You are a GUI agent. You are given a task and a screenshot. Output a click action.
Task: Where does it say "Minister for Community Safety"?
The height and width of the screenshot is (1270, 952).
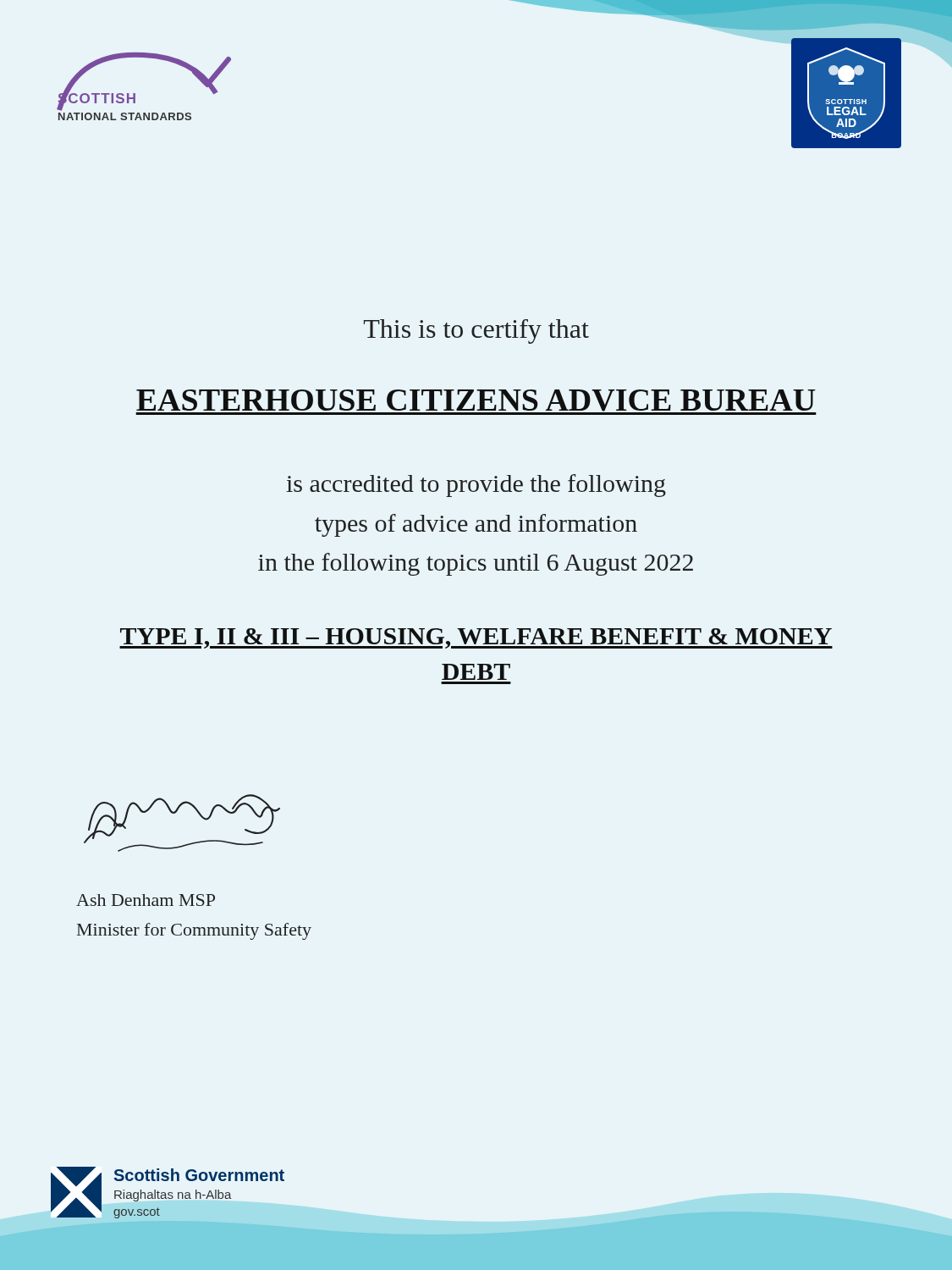[194, 929]
